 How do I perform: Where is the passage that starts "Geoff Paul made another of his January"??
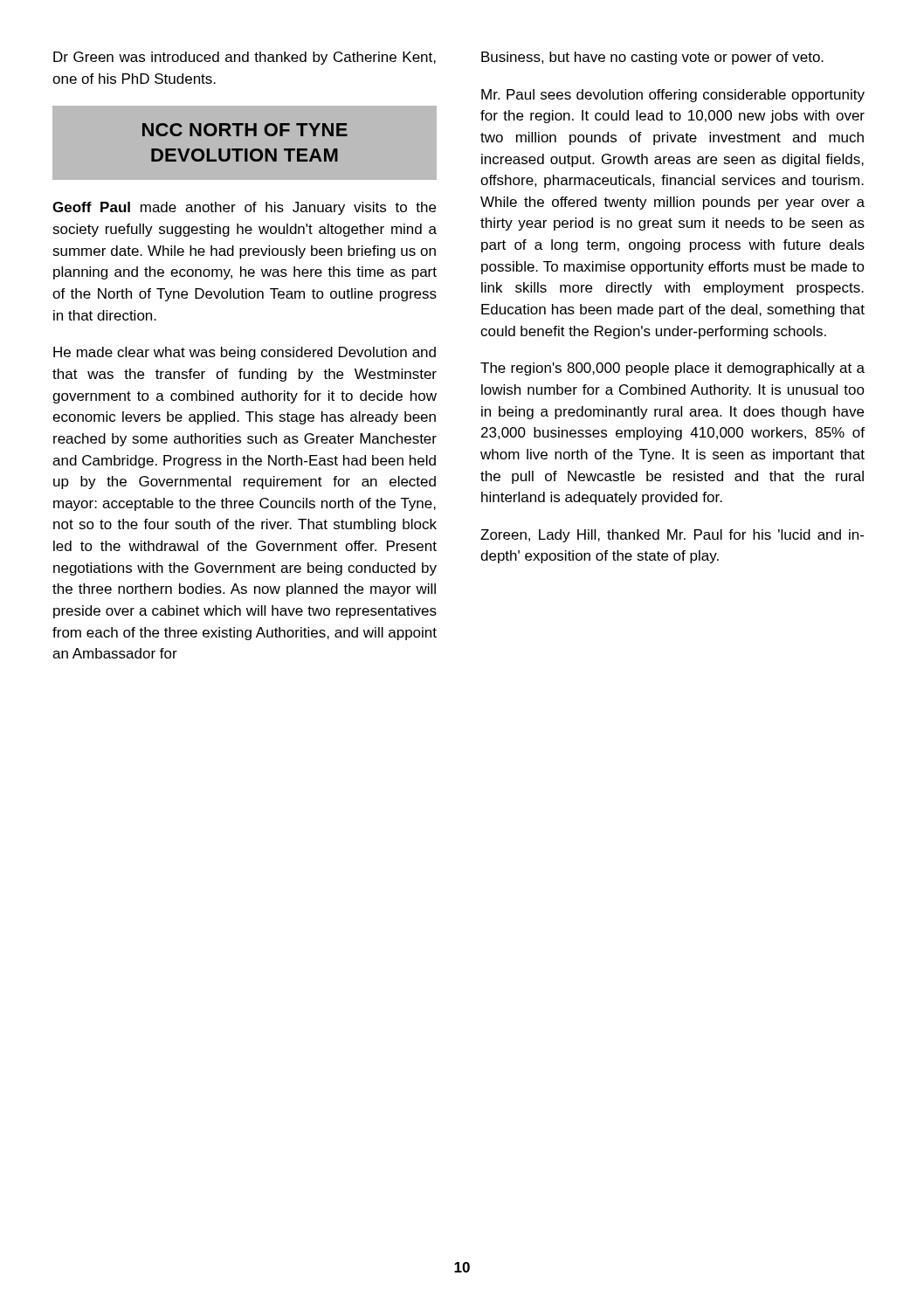click(245, 262)
